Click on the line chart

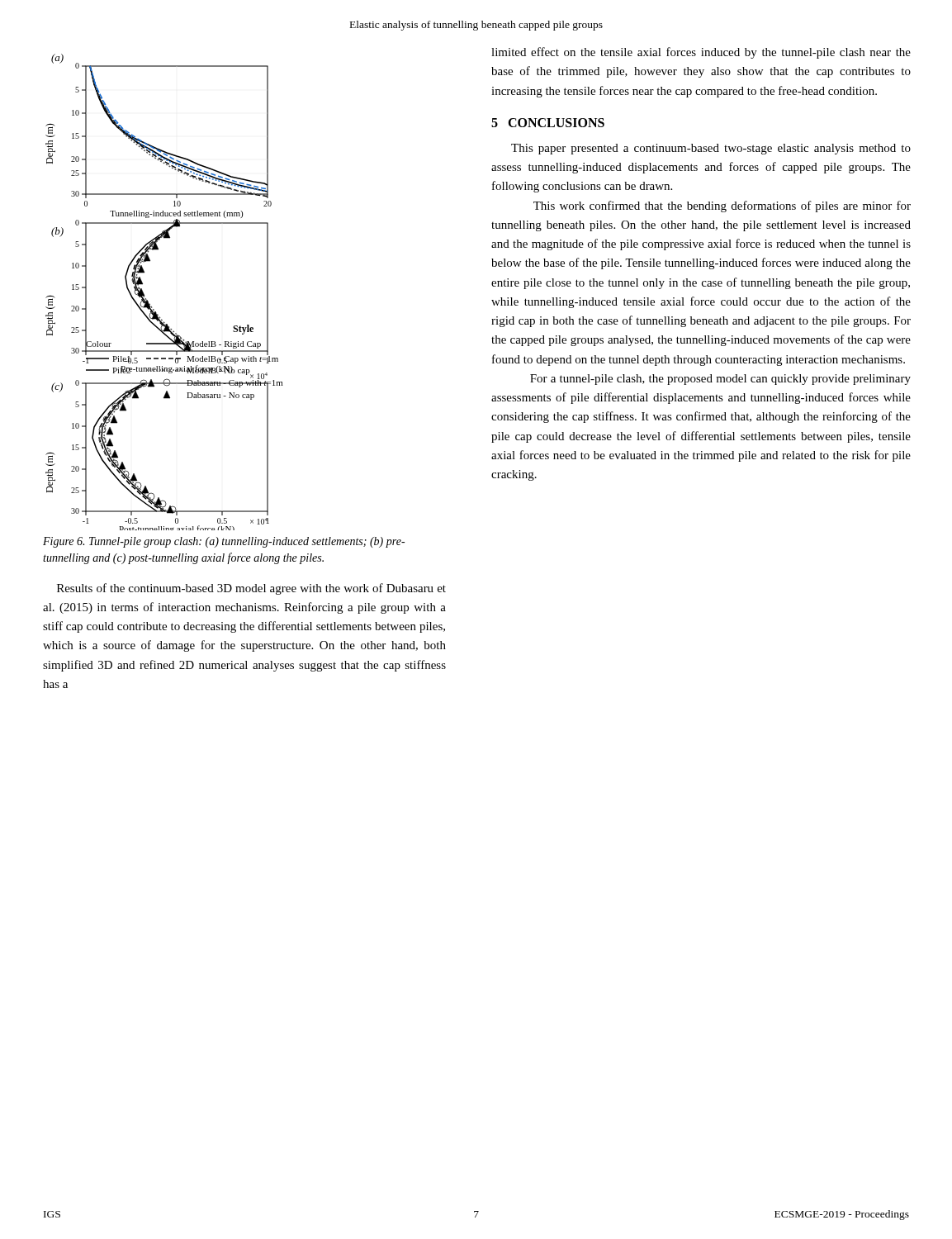coord(244,287)
